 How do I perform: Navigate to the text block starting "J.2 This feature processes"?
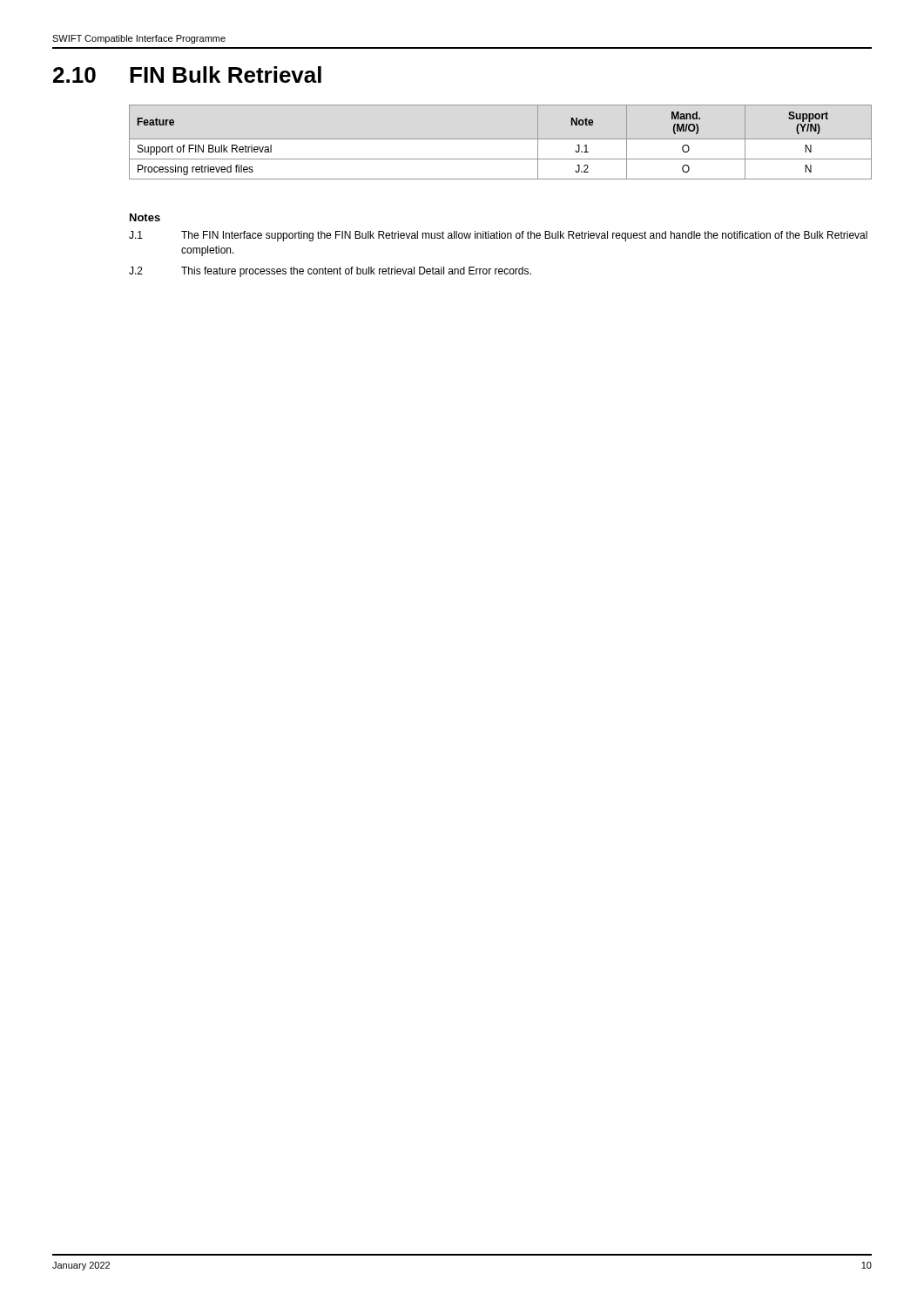pos(500,271)
